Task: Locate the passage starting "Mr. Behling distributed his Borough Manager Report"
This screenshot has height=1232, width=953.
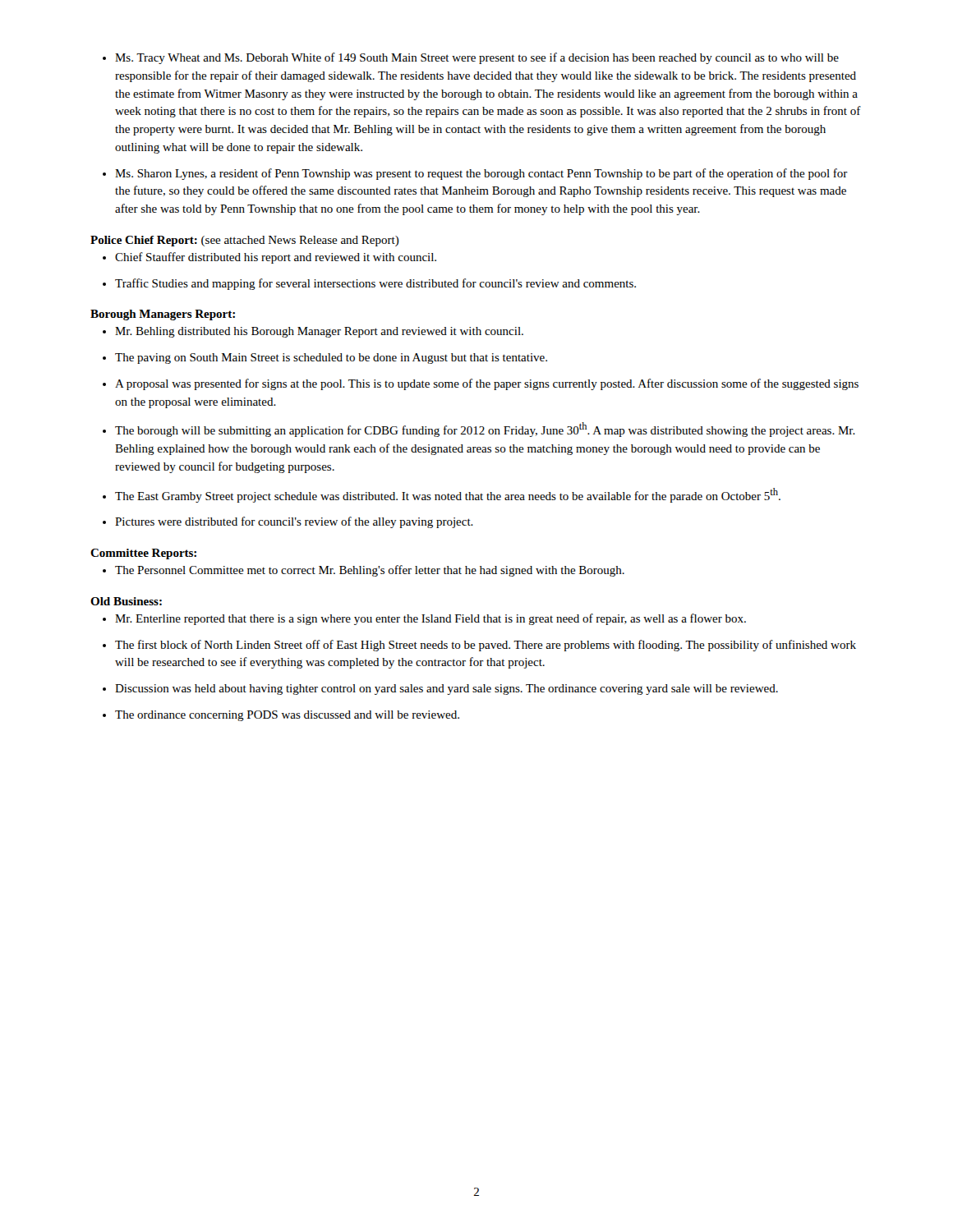Action: [489, 332]
